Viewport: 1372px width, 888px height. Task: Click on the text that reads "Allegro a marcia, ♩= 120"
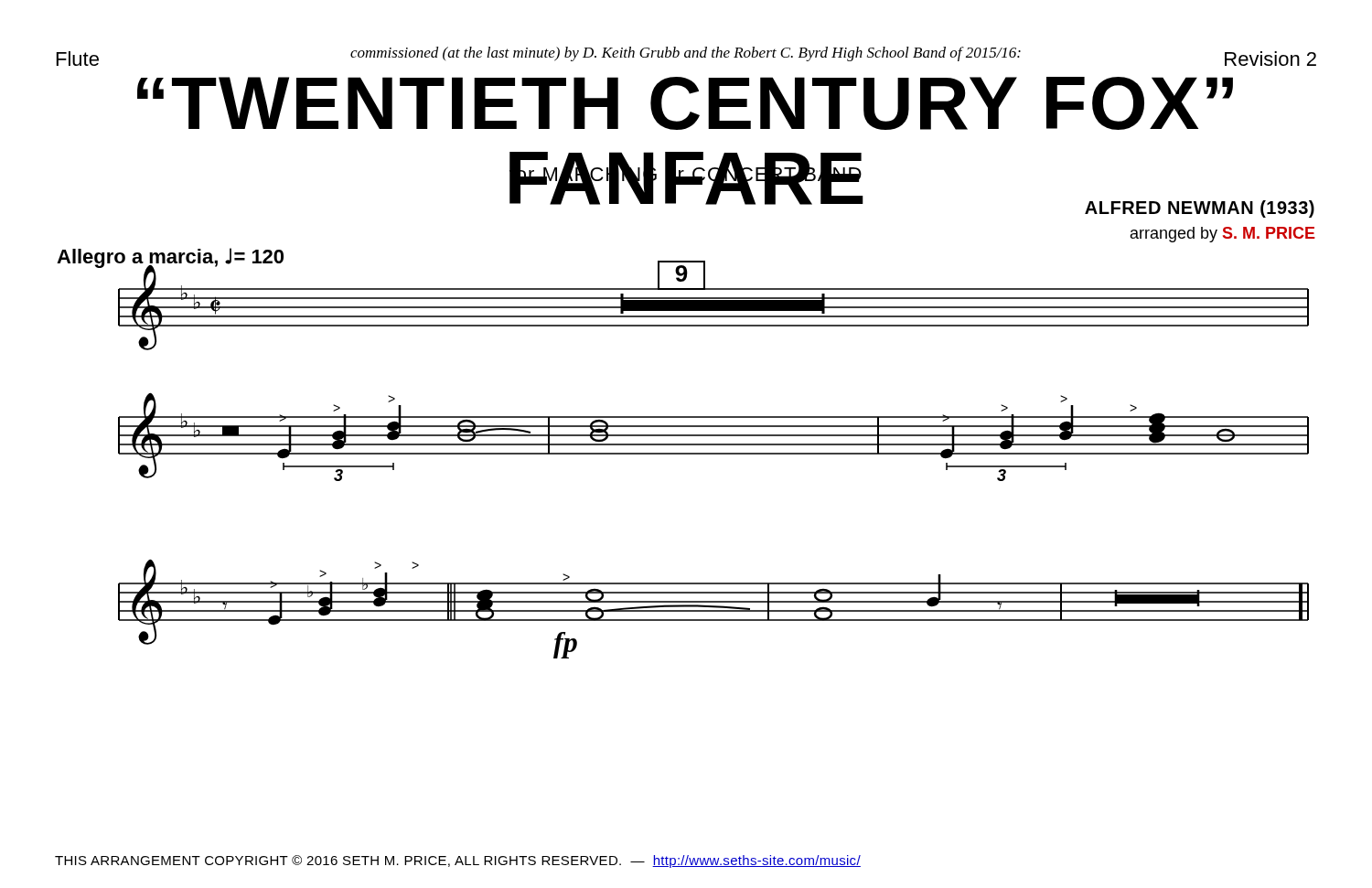pyautogui.click(x=171, y=257)
